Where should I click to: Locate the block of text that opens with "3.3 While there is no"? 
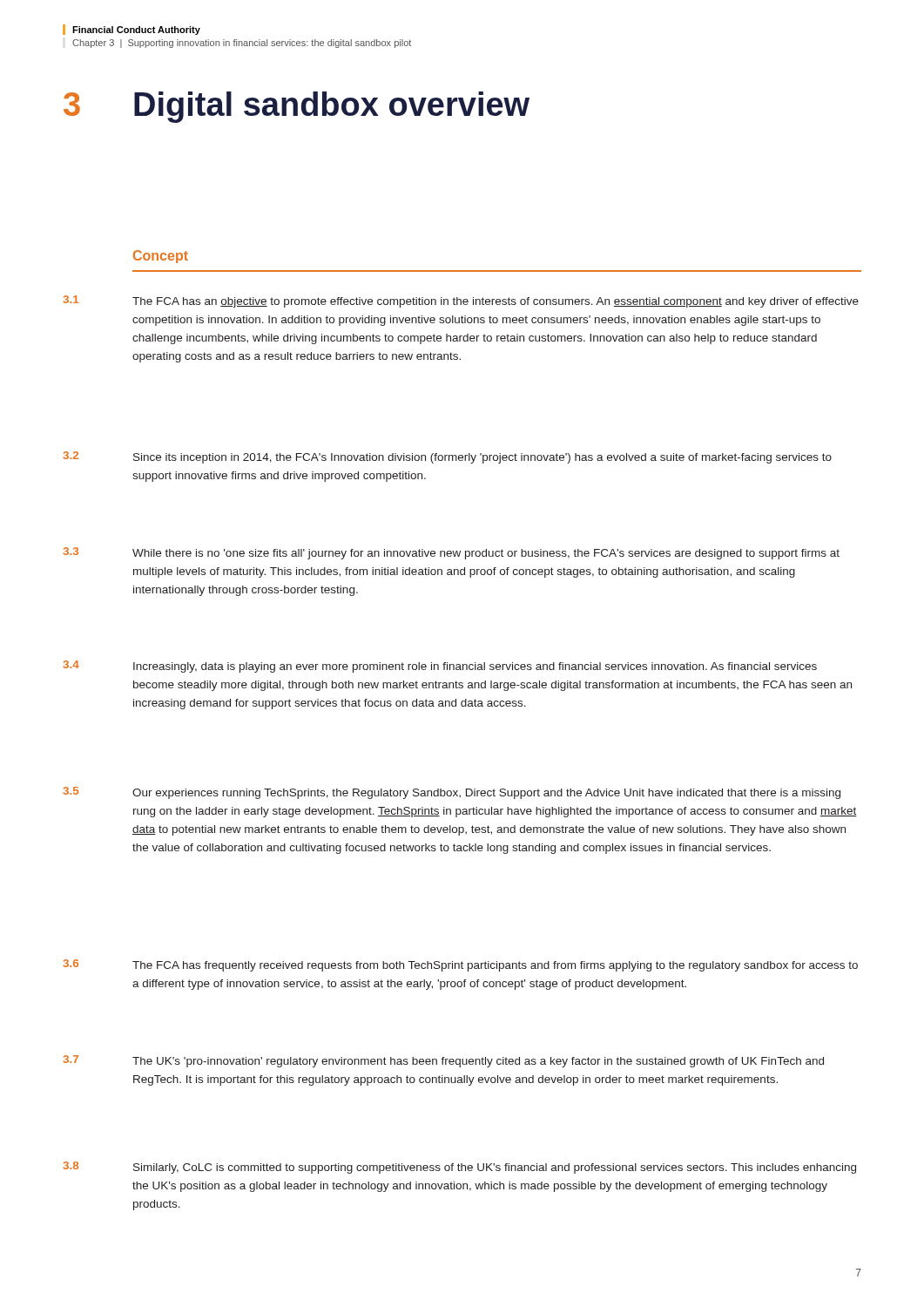pyautogui.click(x=462, y=572)
